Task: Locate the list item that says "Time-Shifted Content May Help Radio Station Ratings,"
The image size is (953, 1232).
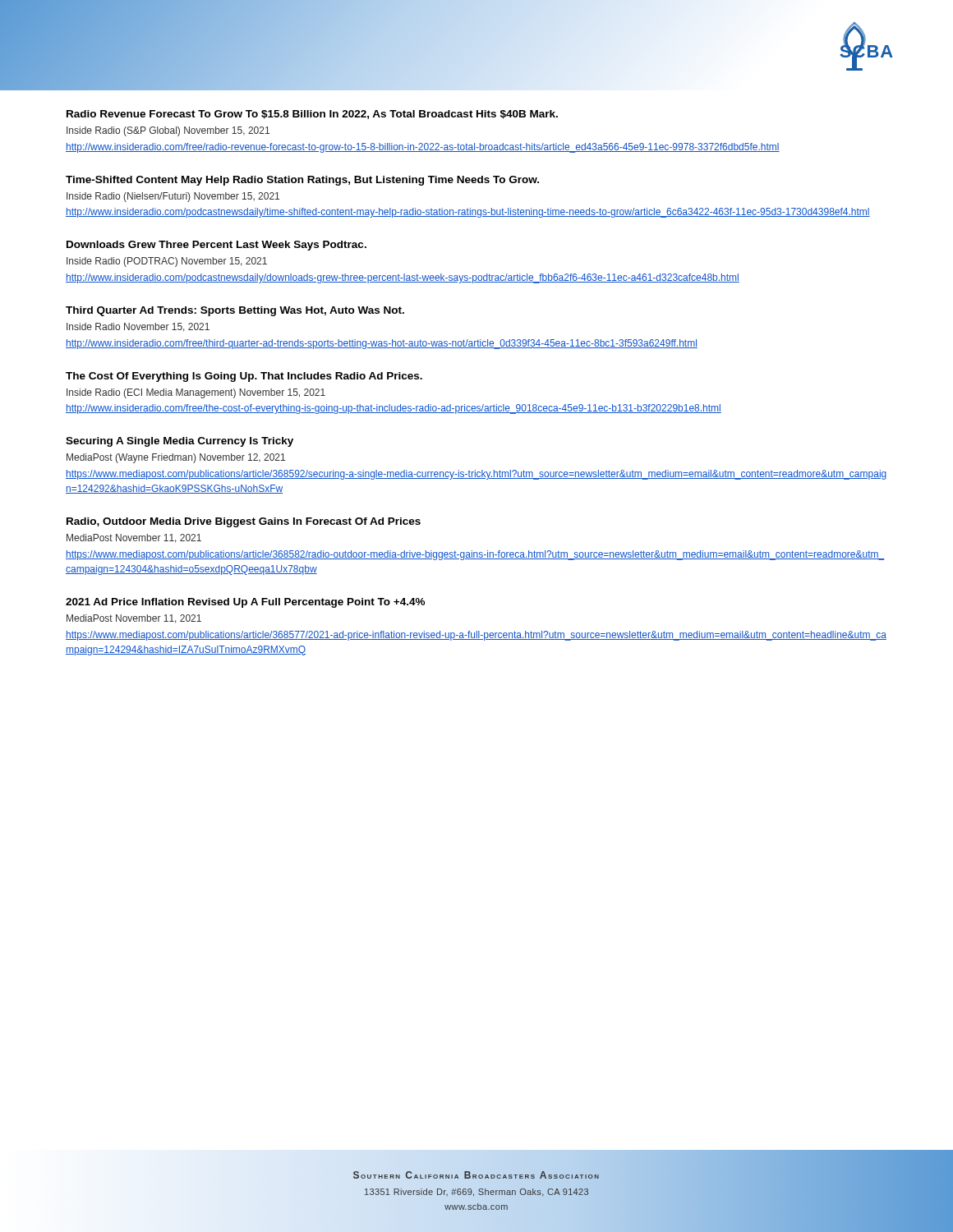Action: click(302, 181)
